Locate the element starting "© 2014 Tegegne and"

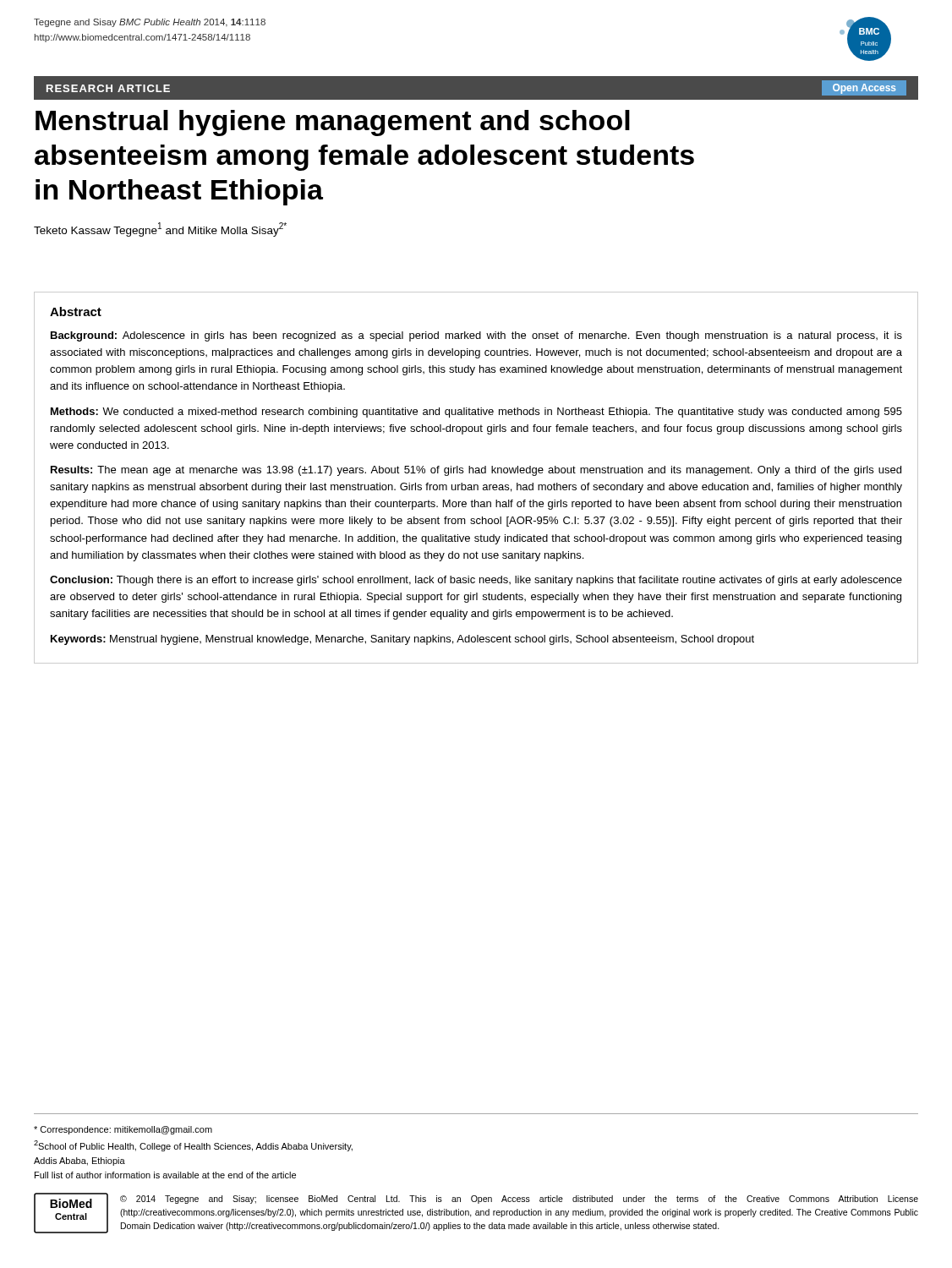(x=519, y=1212)
